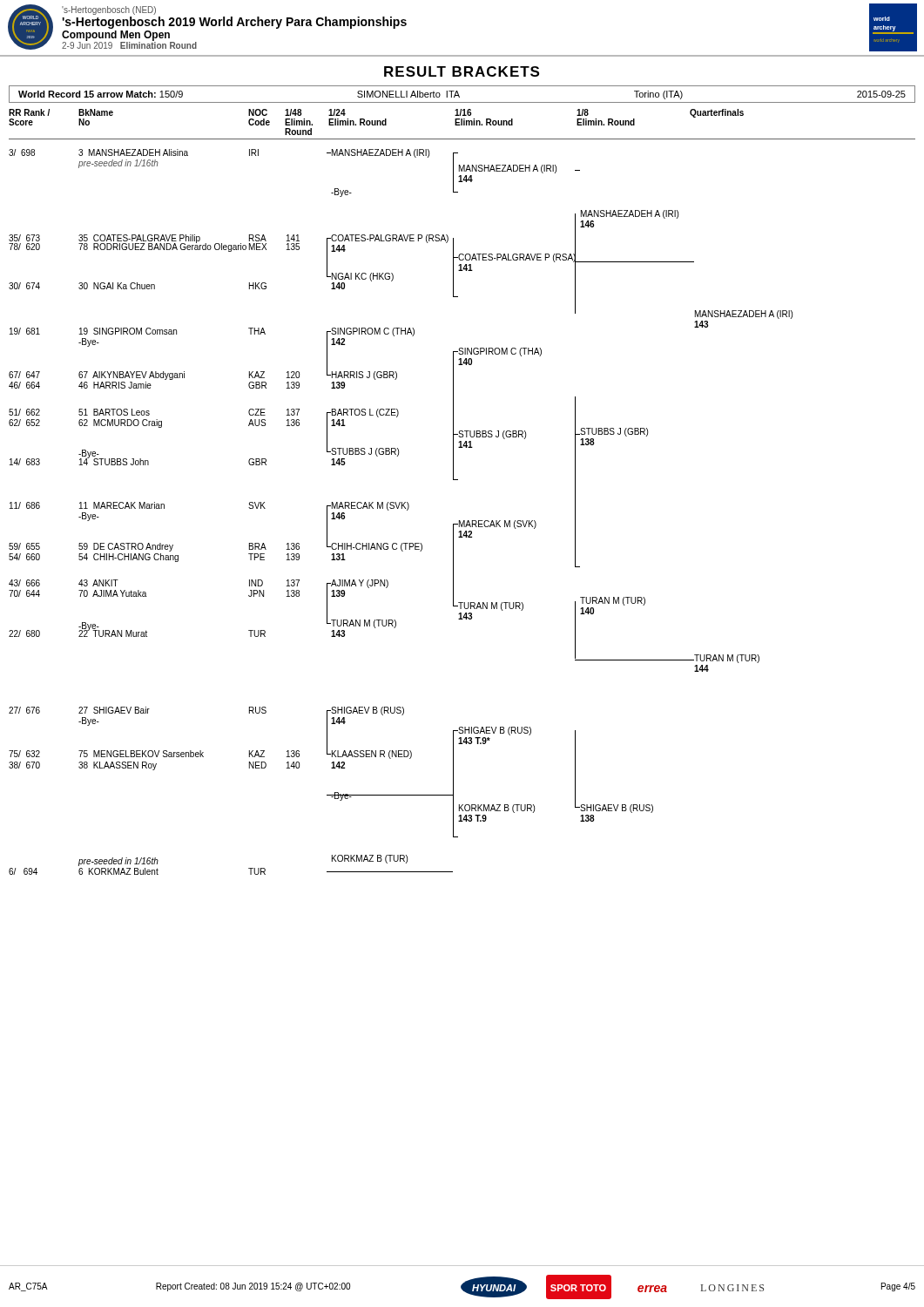Locate the text "35/ 673"
This screenshot has width=924, height=1307.
[x=24, y=238]
